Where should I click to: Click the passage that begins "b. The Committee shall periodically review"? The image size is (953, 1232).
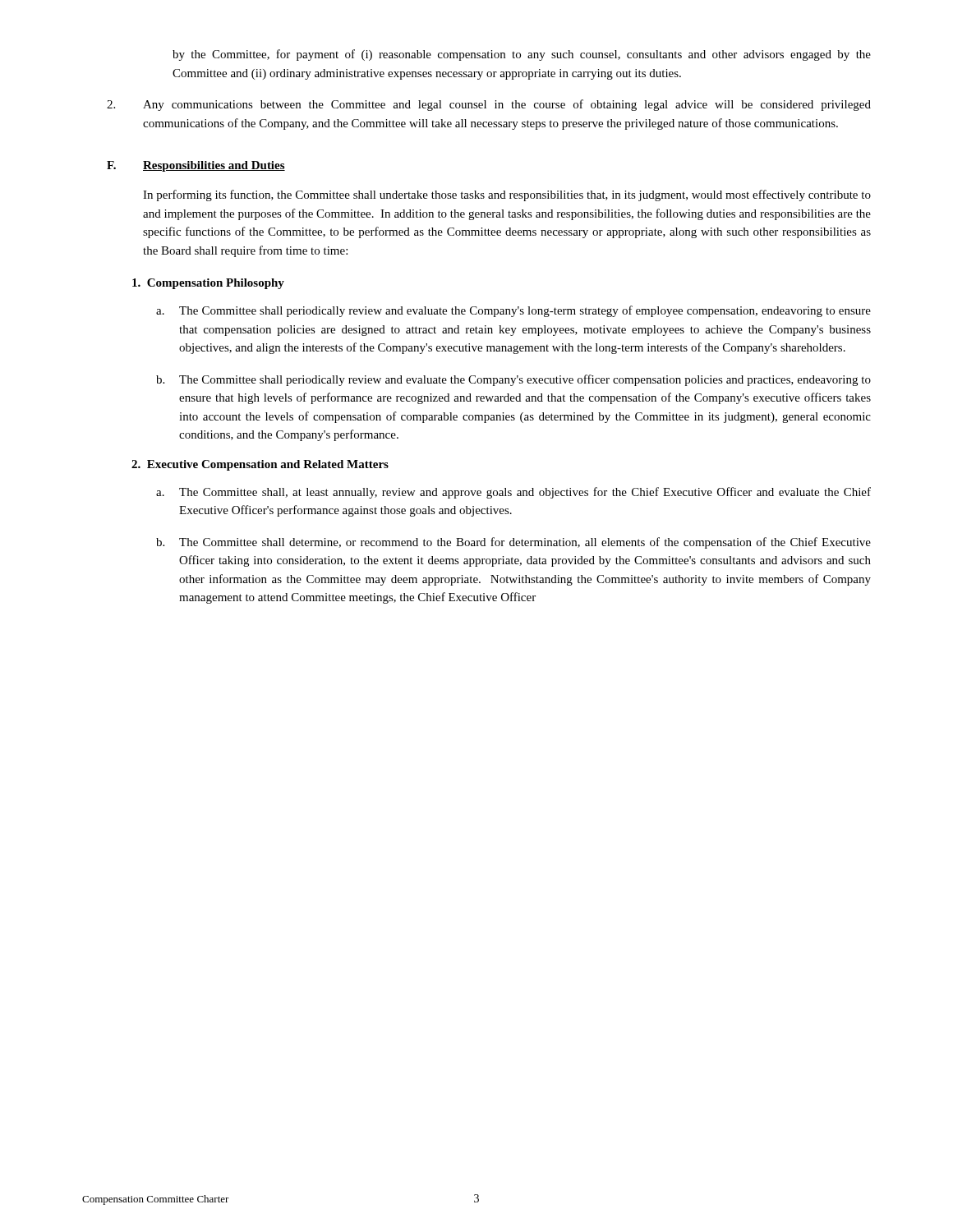click(513, 407)
